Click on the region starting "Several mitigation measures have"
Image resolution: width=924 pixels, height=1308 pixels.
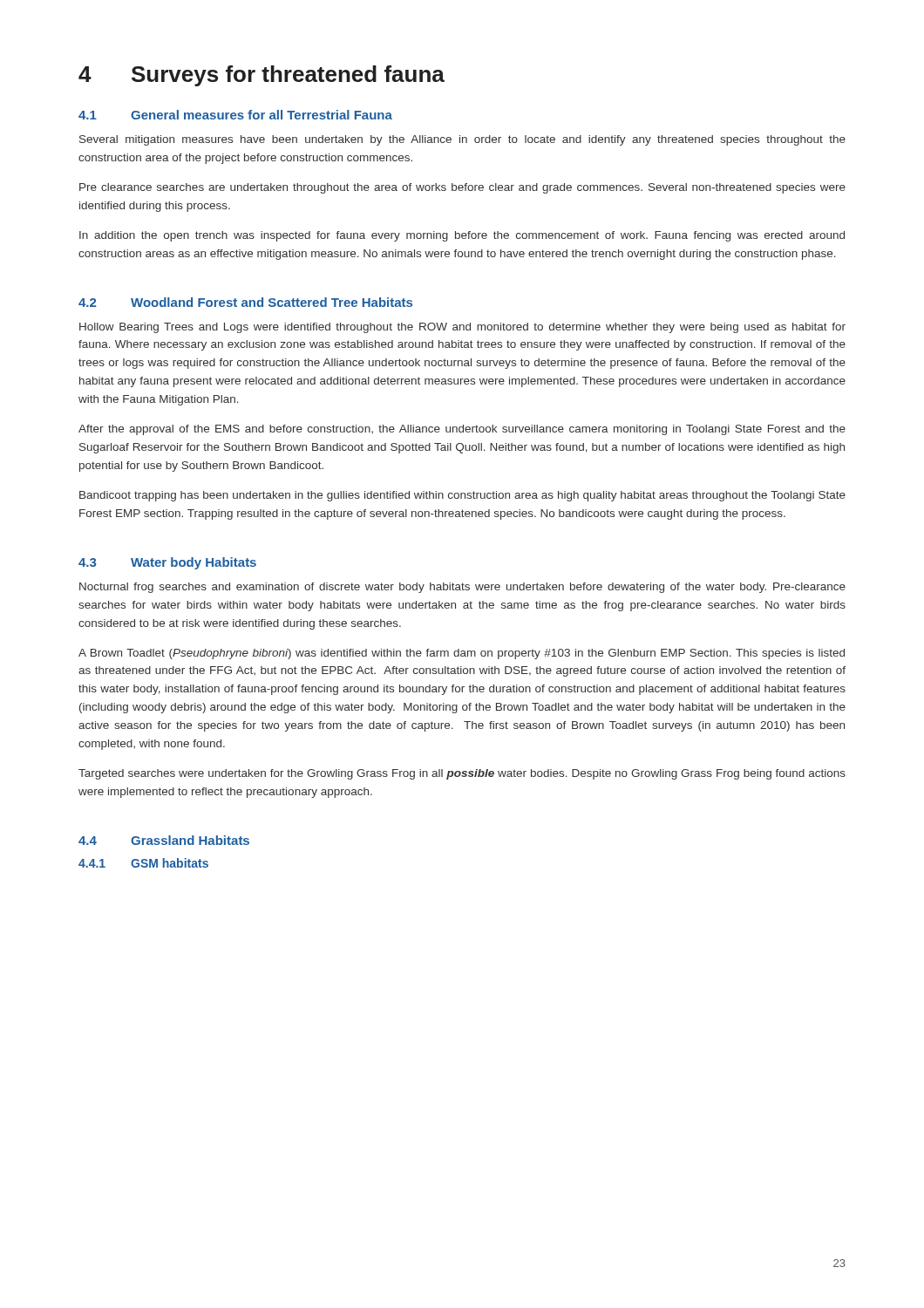tap(462, 149)
